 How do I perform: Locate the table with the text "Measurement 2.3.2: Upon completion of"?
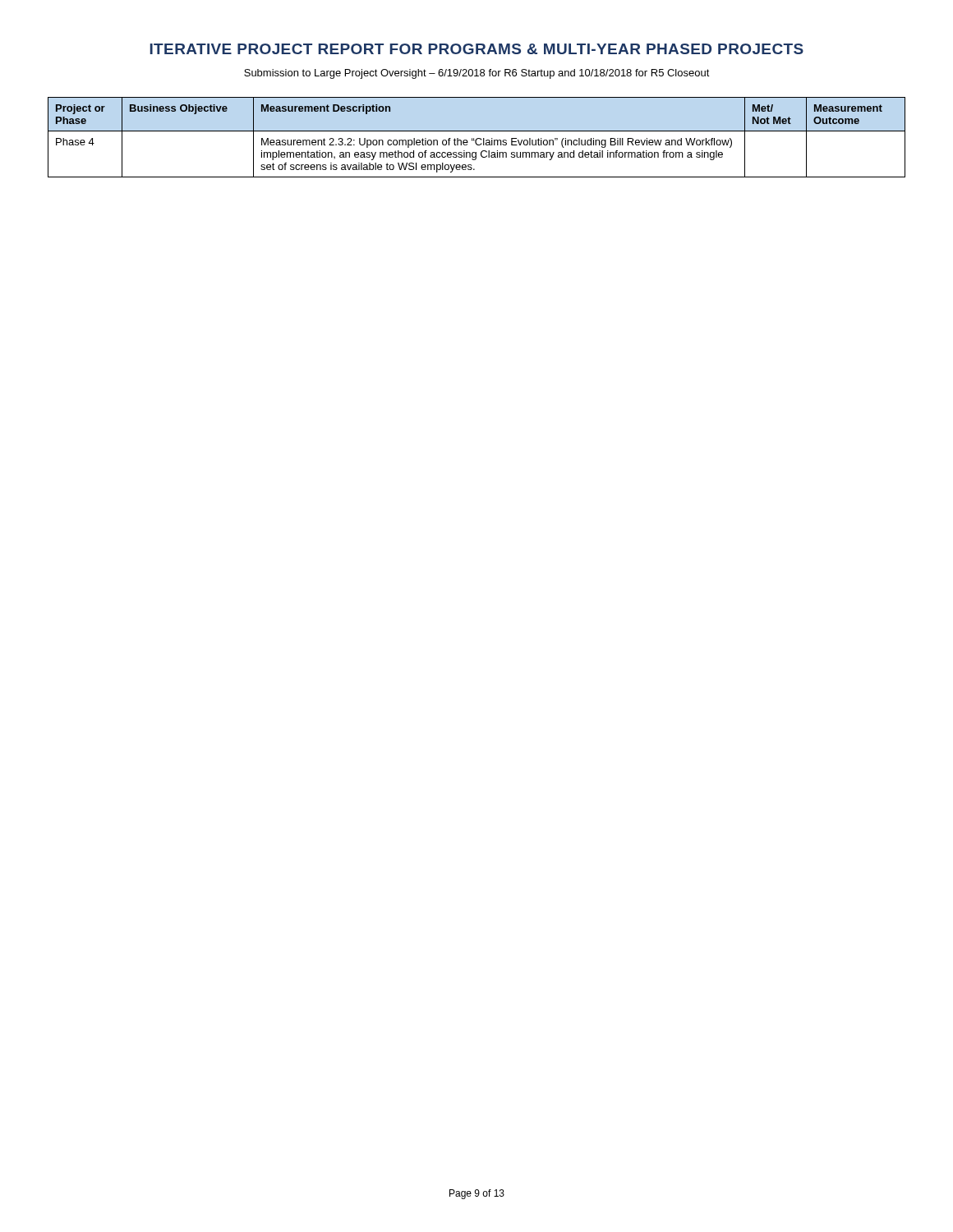coord(476,137)
